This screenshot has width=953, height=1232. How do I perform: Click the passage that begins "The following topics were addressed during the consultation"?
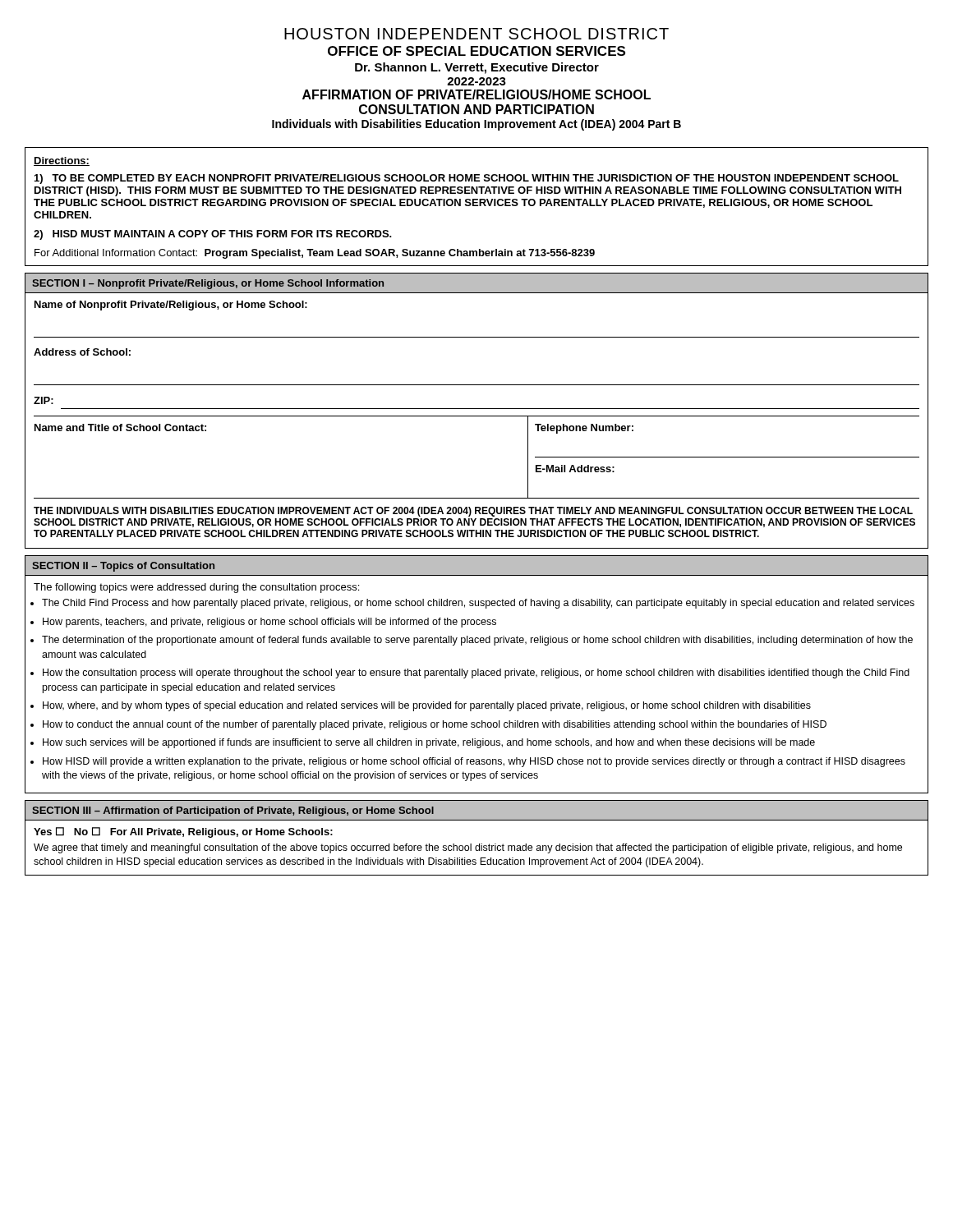pos(197,587)
